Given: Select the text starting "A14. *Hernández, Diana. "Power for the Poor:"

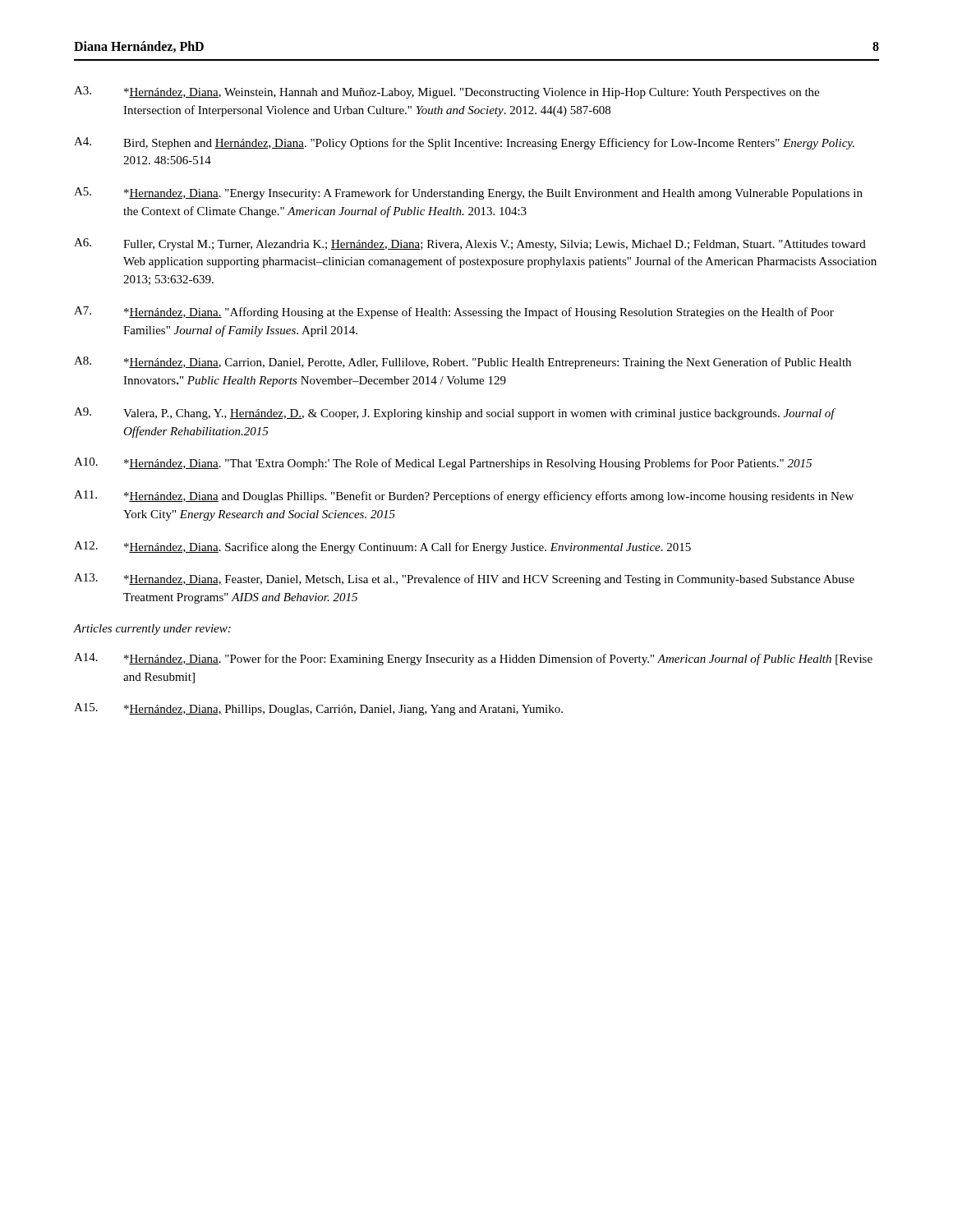Looking at the screenshot, I should pos(476,668).
